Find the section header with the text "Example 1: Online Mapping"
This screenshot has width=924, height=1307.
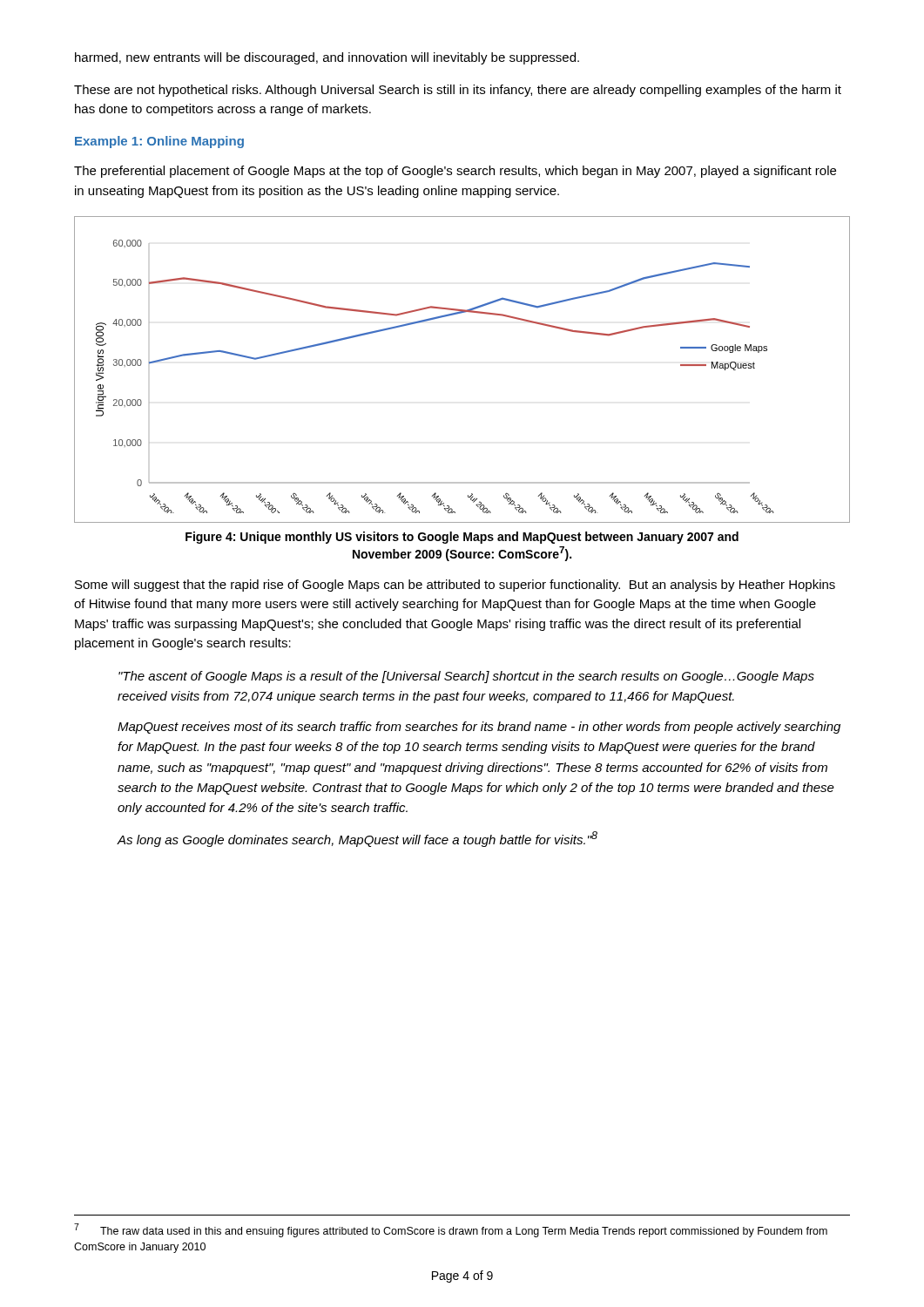[x=159, y=142]
